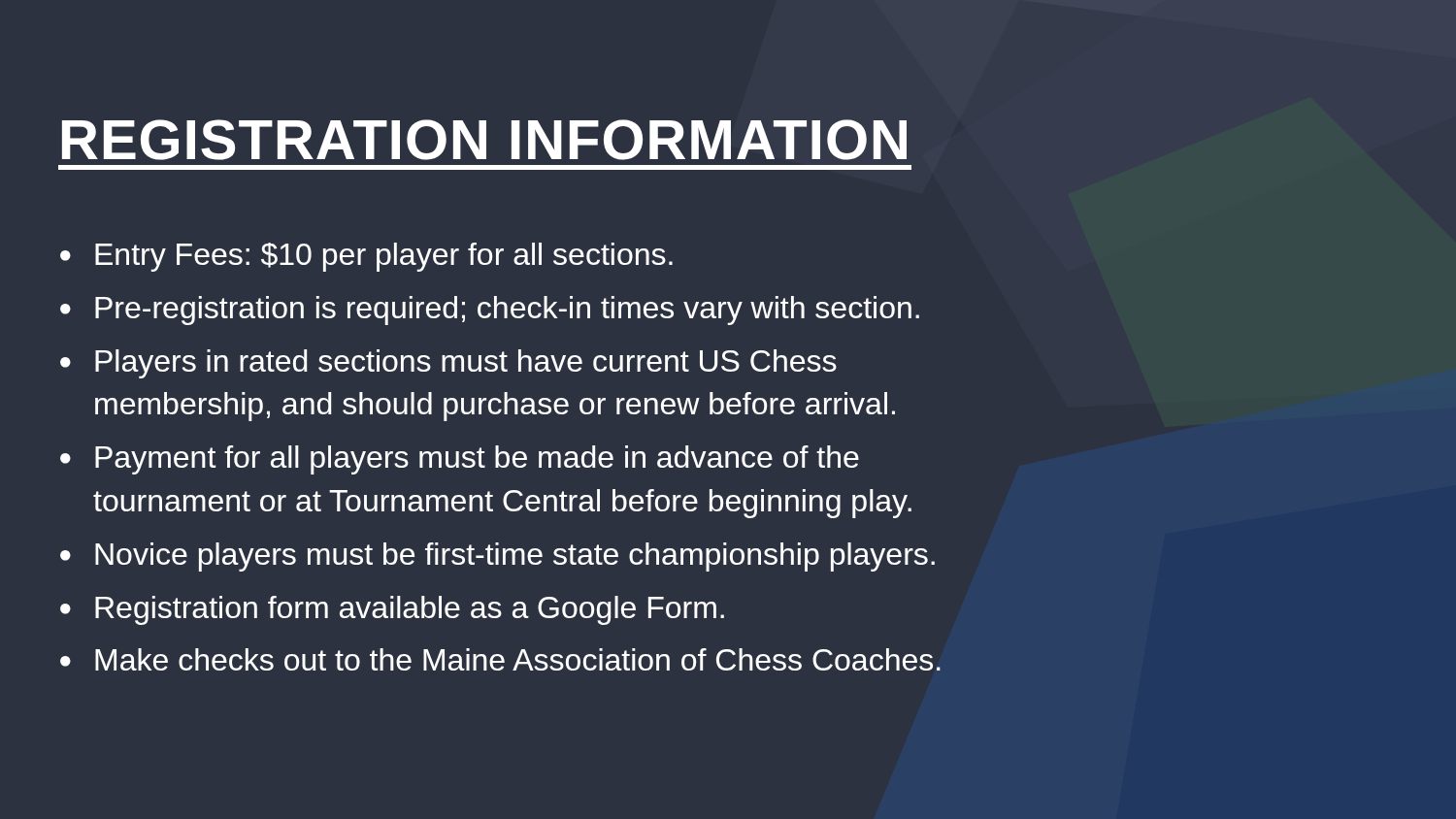Locate the list item containing "● Novice players must be first-time state"
The height and width of the screenshot is (819, 1456).
click(699, 554)
